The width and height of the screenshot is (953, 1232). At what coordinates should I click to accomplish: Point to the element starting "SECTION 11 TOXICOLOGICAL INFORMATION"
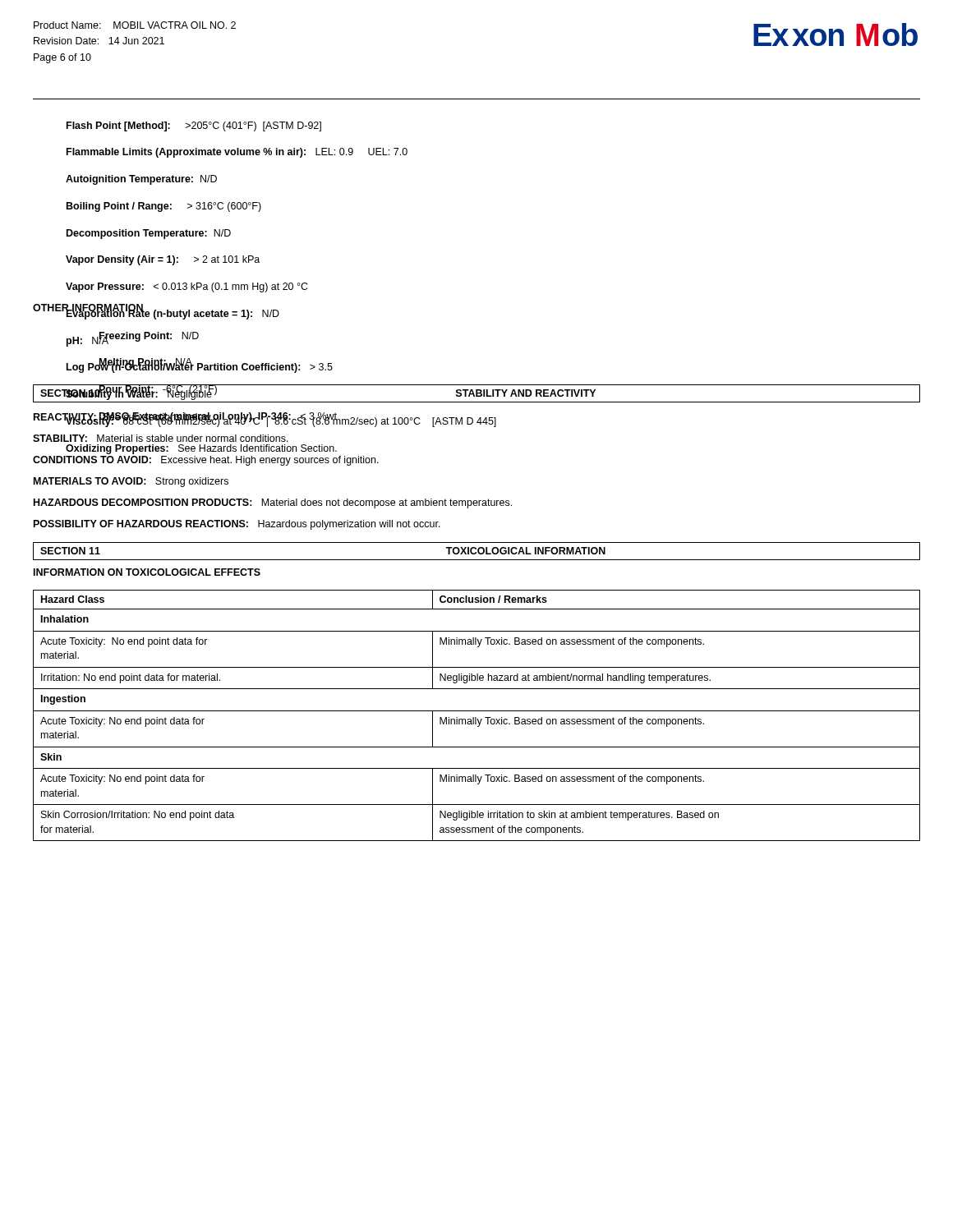click(x=476, y=551)
